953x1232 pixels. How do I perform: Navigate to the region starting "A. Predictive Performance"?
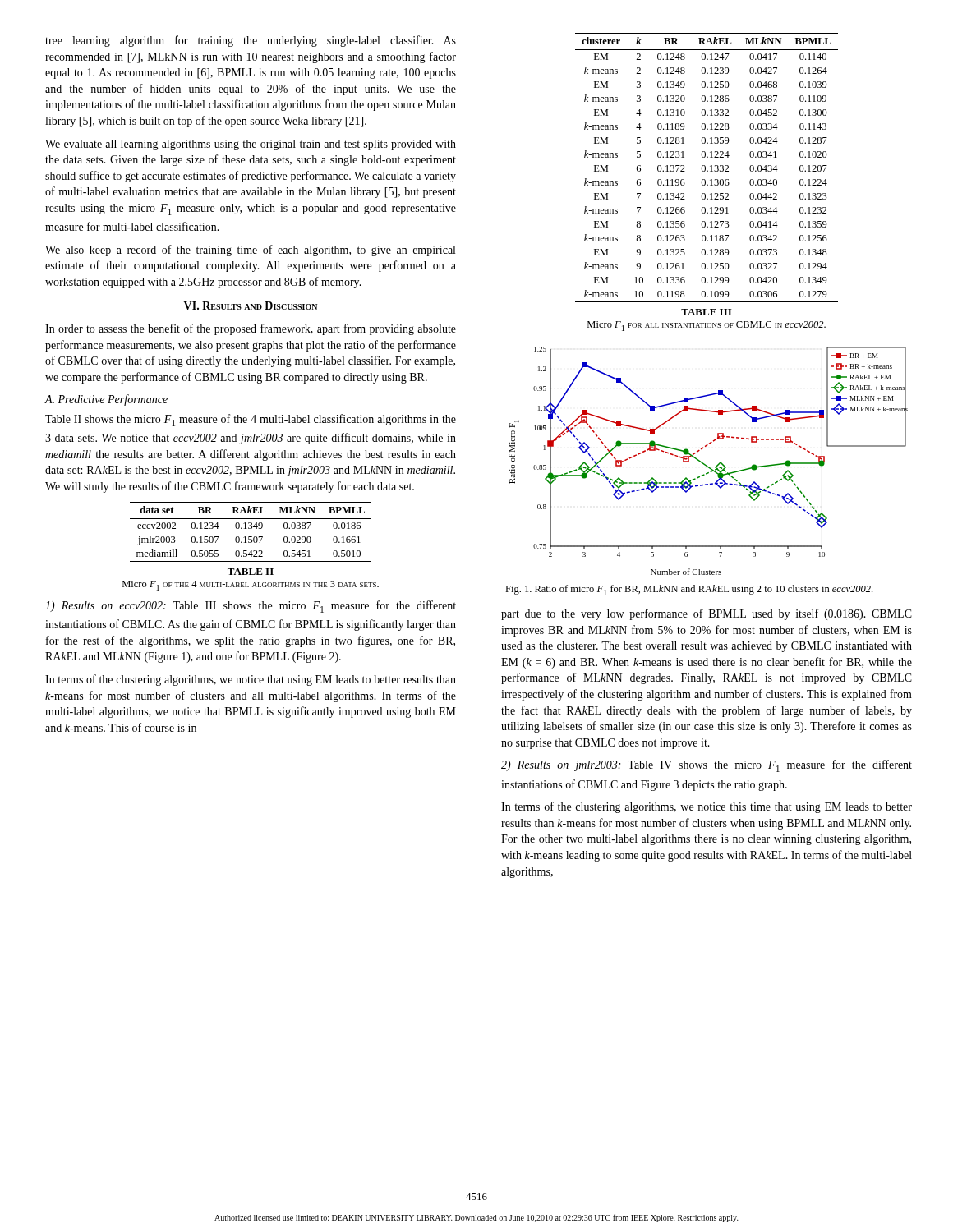coord(106,400)
